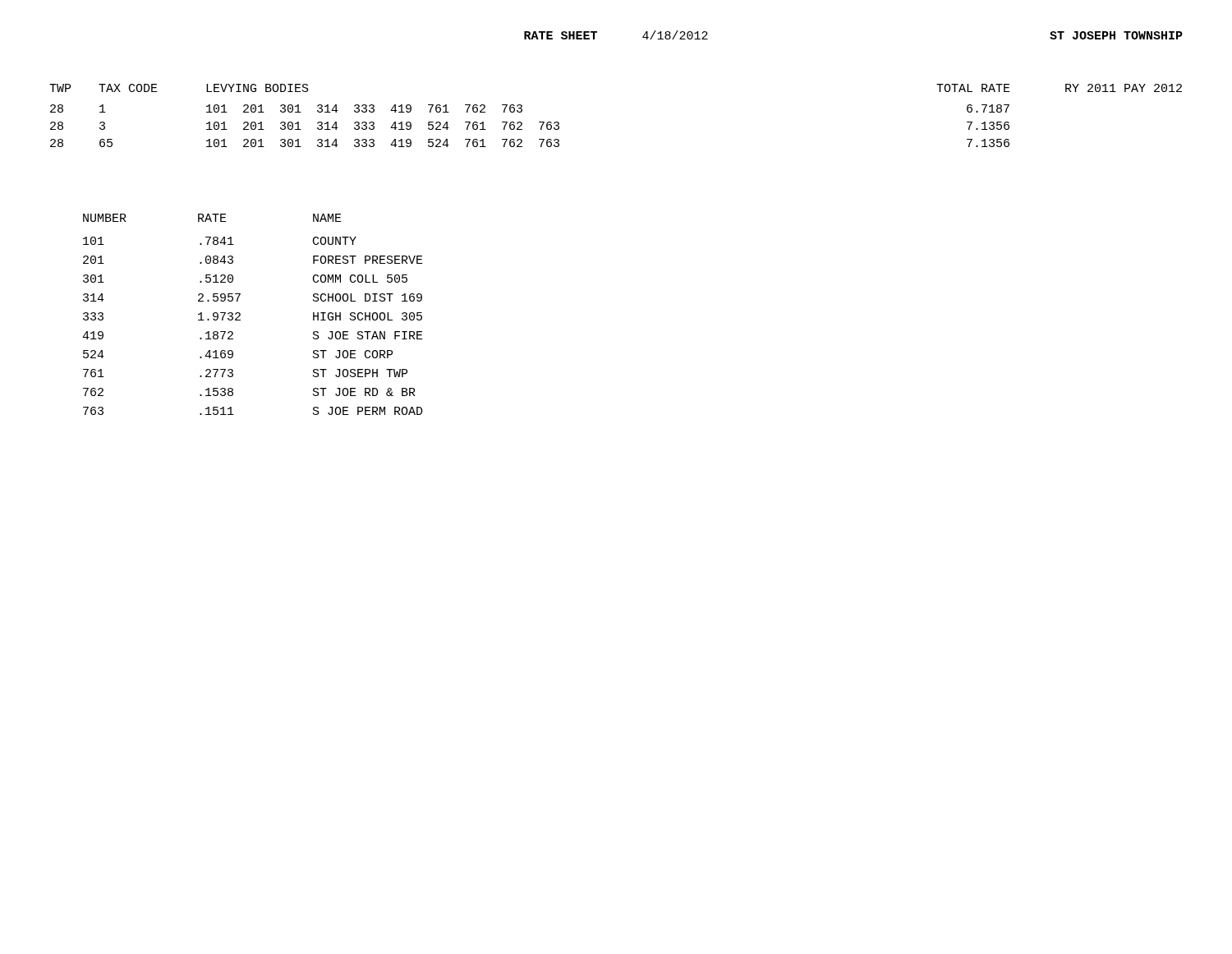Locate the table with the text "101 201 301 314 333"

tap(616, 117)
